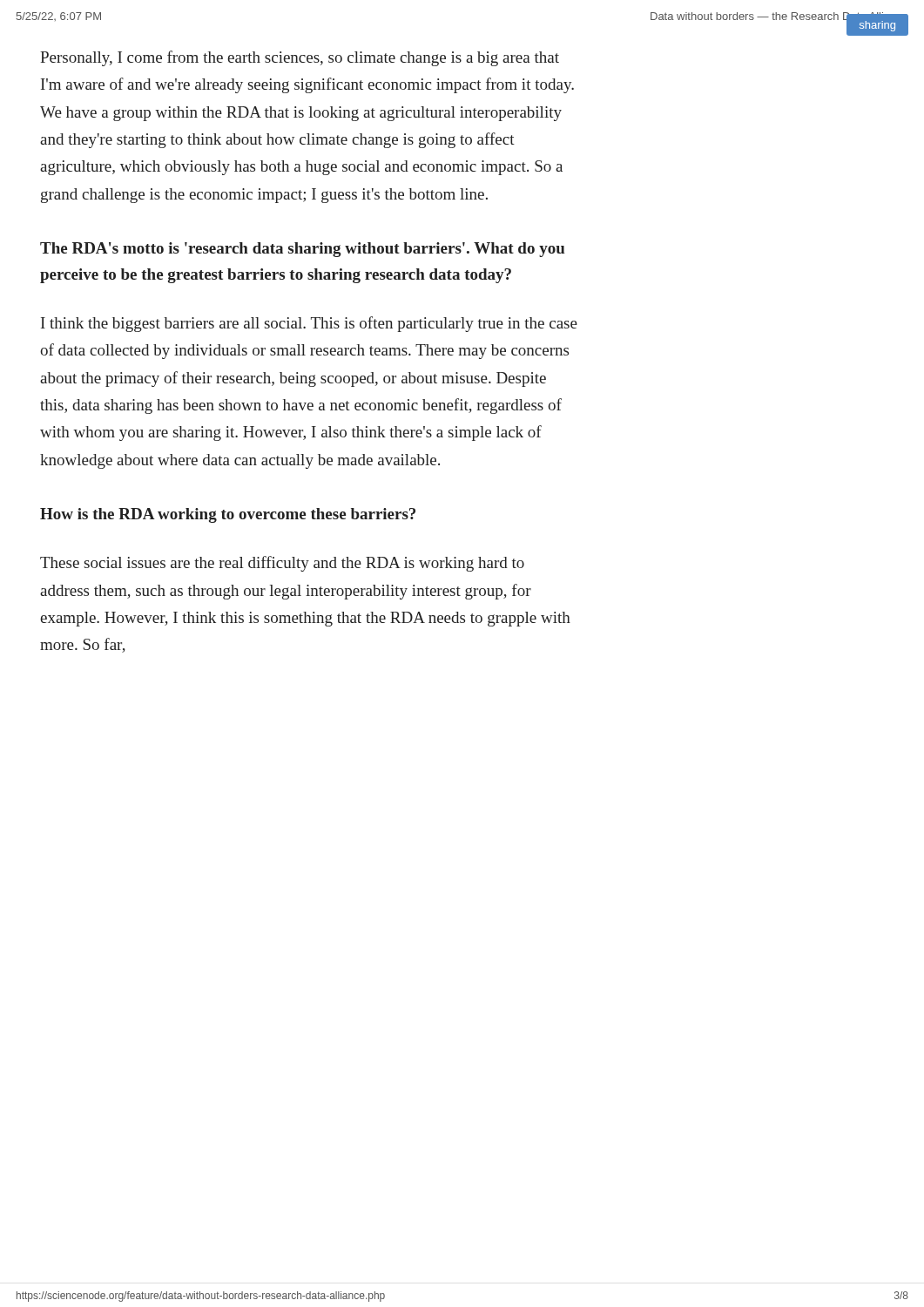Image resolution: width=924 pixels, height=1307 pixels.
Task: Find the text block with the text "These social issues are the real"
Action: click(305, 604)
